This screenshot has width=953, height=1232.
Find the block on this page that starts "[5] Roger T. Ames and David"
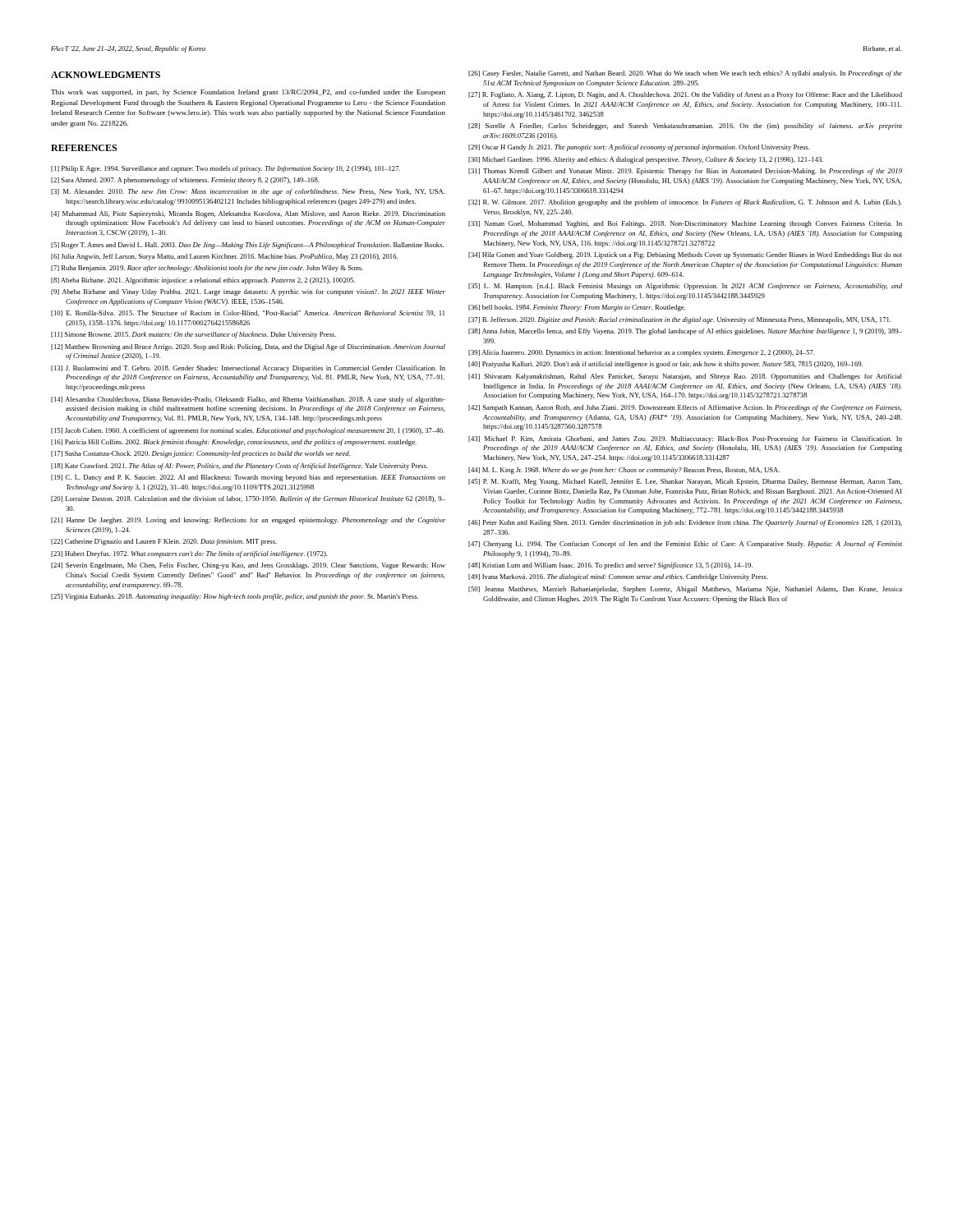248,244
